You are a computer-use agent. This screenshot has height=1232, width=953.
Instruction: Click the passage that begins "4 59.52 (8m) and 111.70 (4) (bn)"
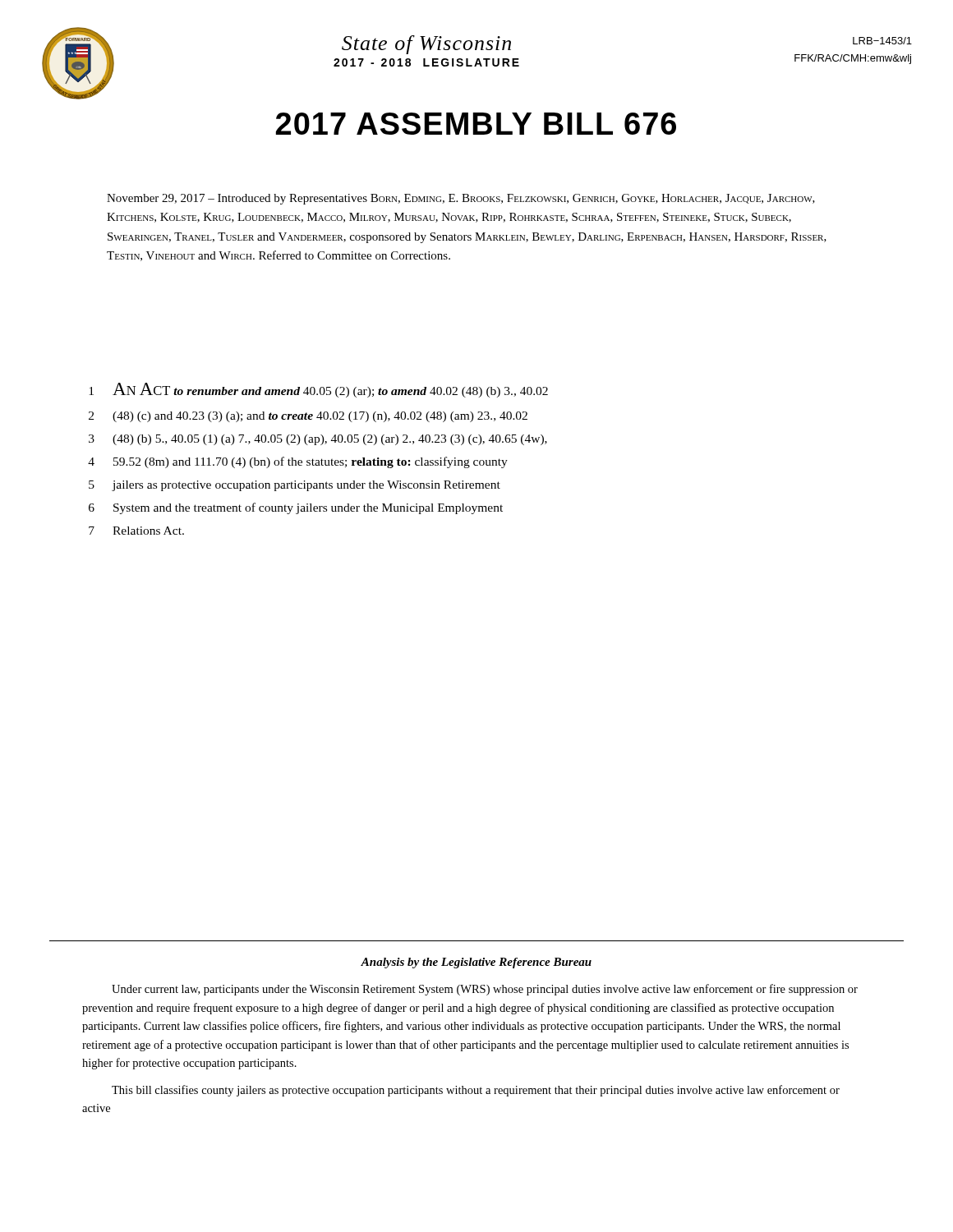click(476, 461)
